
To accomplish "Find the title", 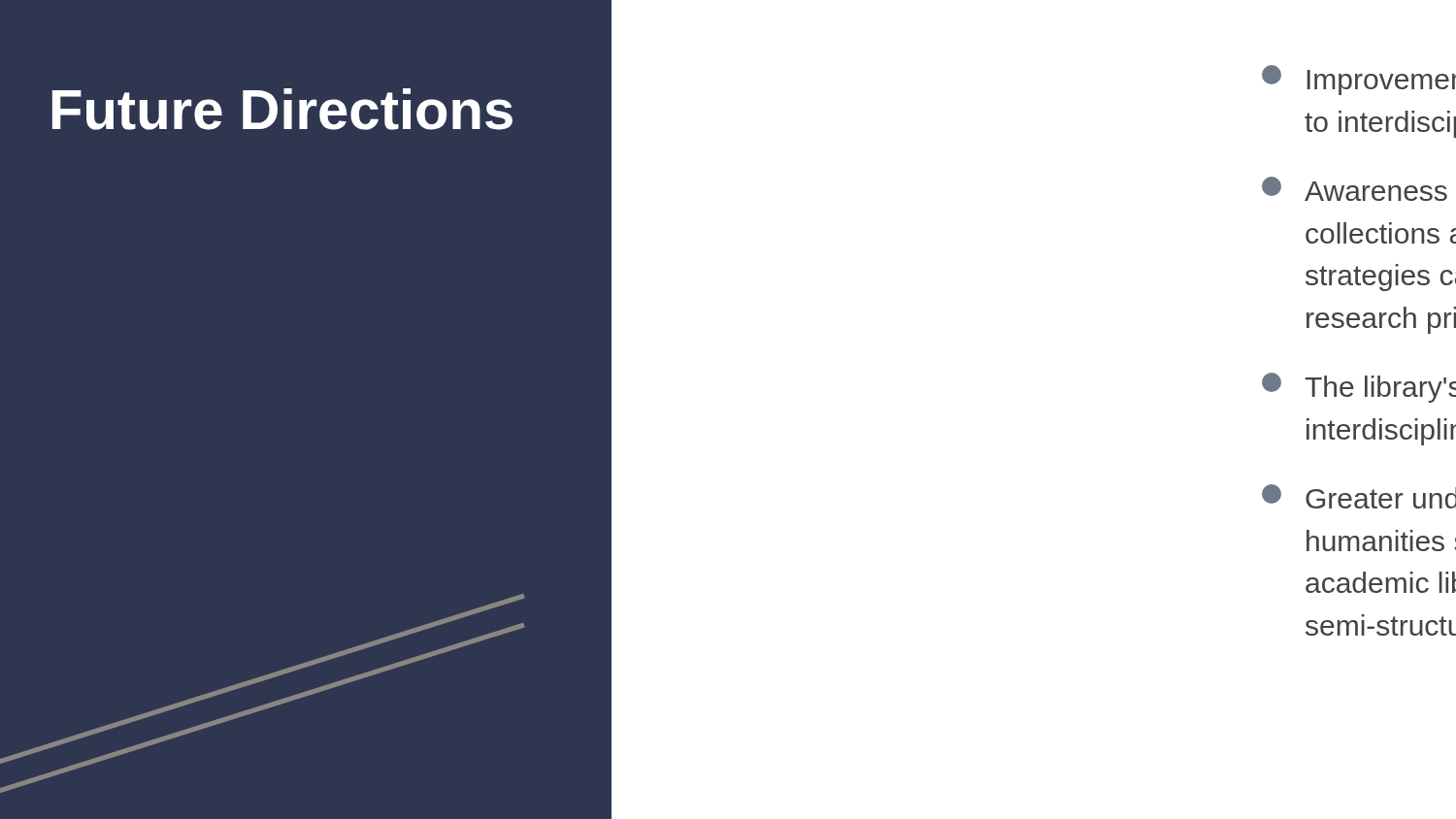I will [282, 109].
